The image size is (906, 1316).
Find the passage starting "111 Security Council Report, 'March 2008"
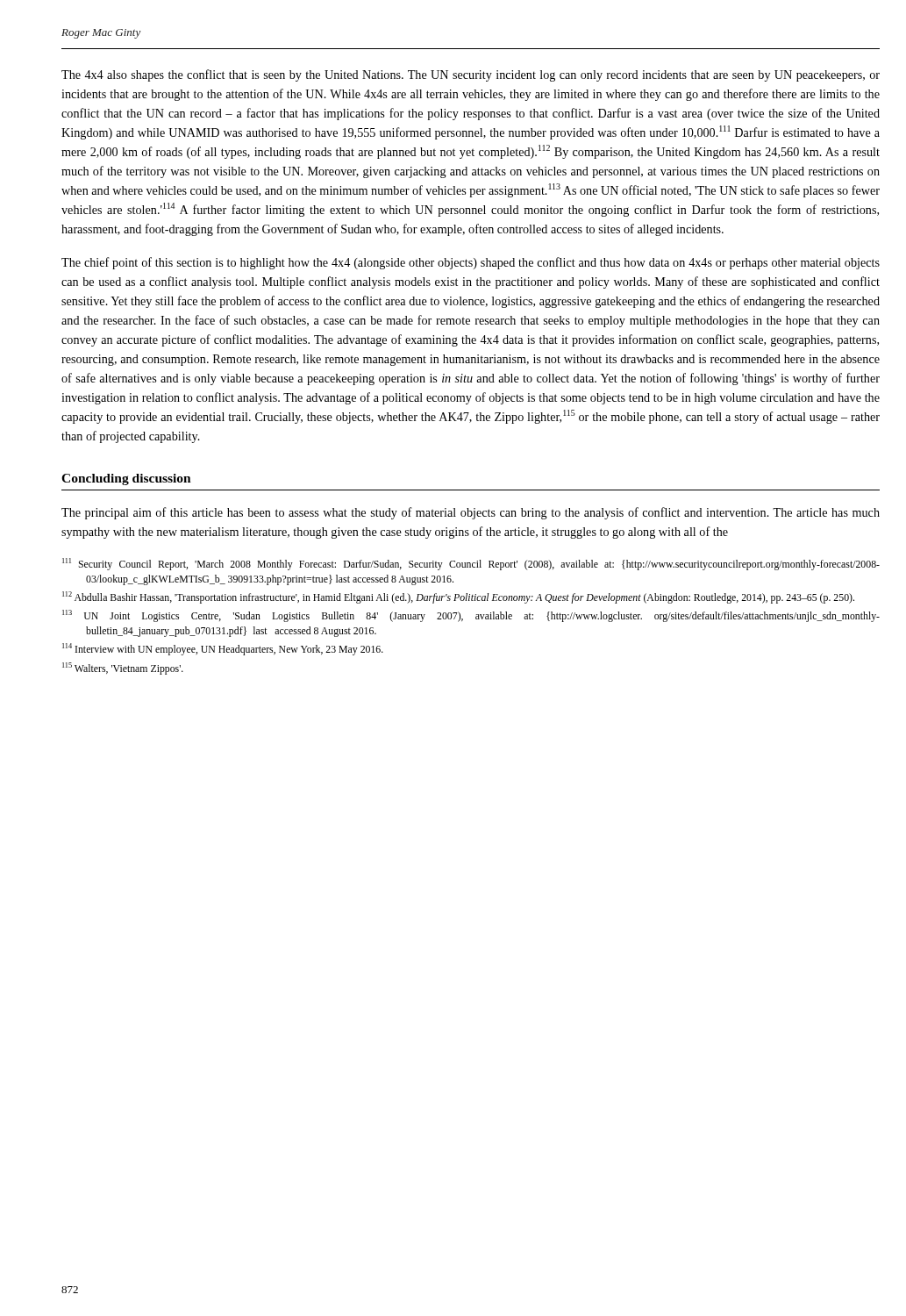tap(471, 571)
